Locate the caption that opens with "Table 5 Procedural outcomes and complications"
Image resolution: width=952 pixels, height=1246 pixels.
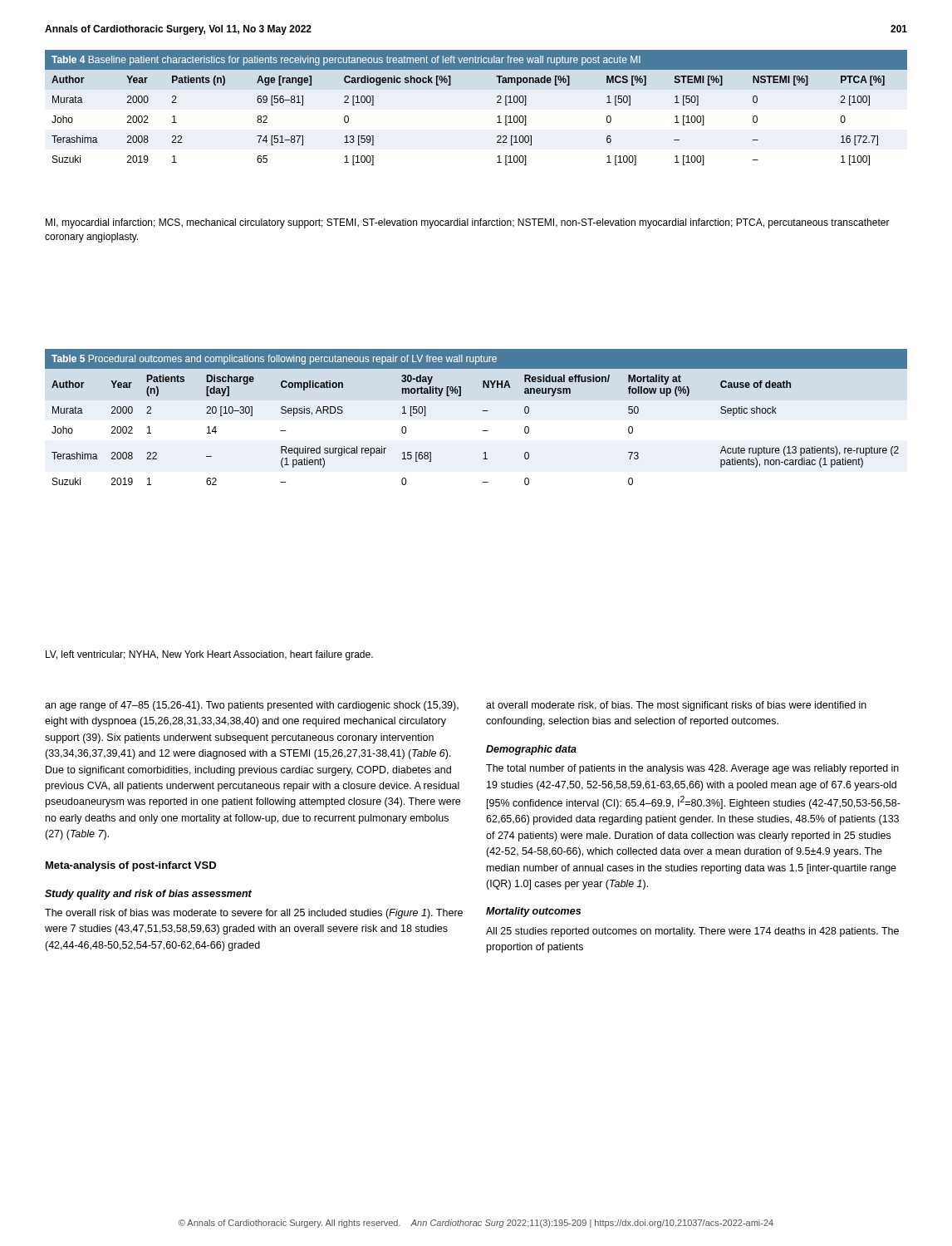click(x=274, y=359)
